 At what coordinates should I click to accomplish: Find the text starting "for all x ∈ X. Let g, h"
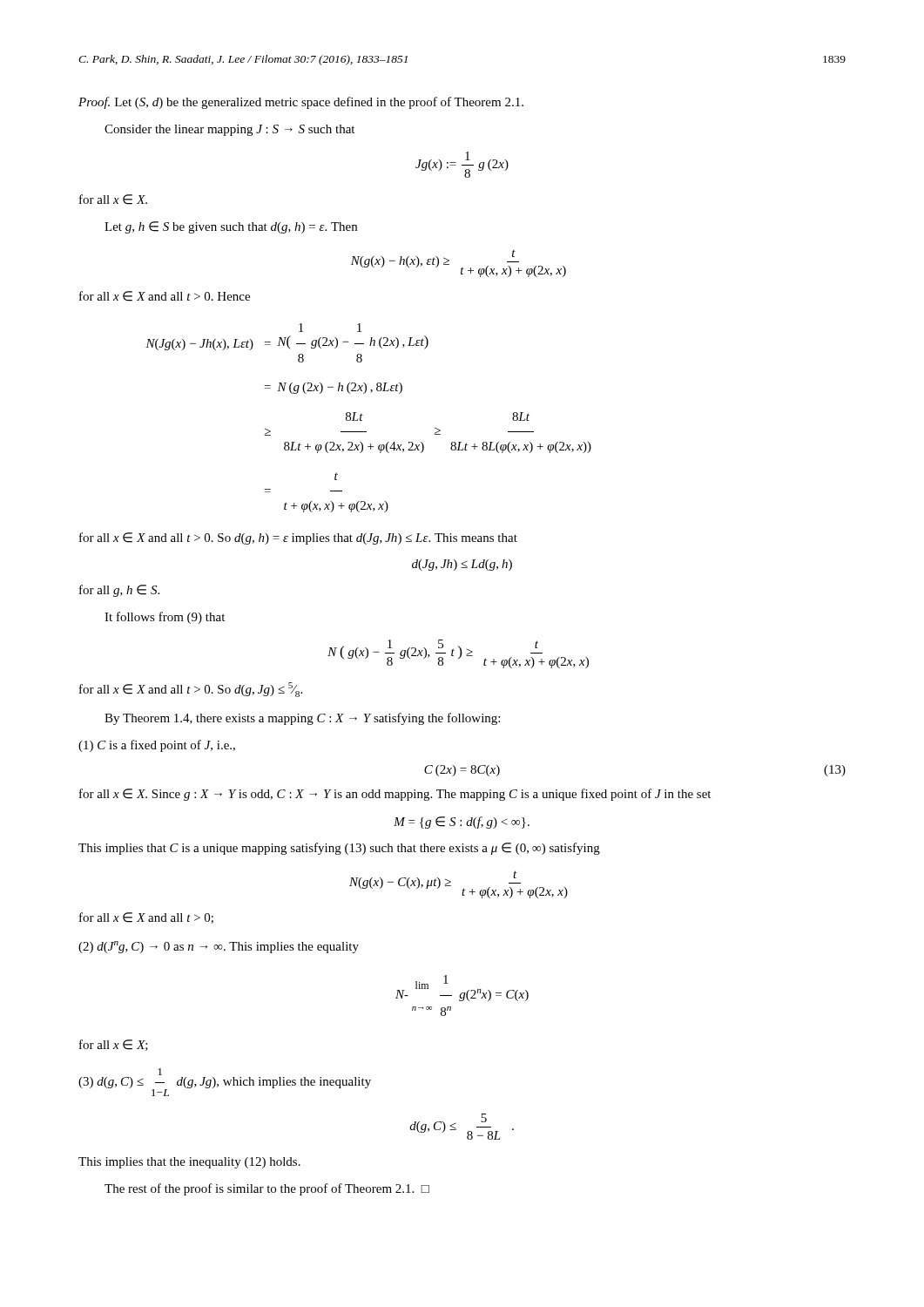113,200
